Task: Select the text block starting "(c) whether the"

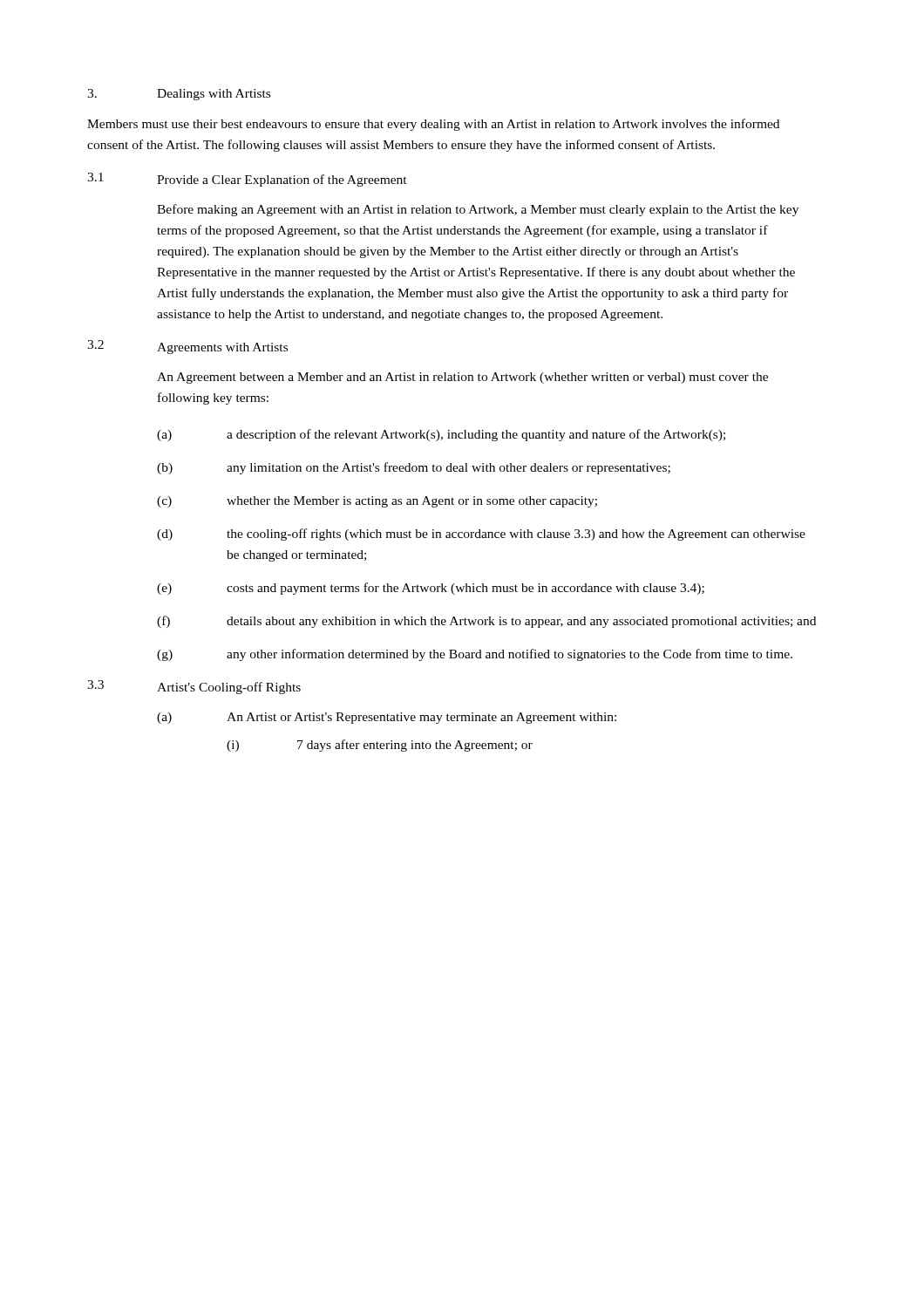Action: coord(488,501)
